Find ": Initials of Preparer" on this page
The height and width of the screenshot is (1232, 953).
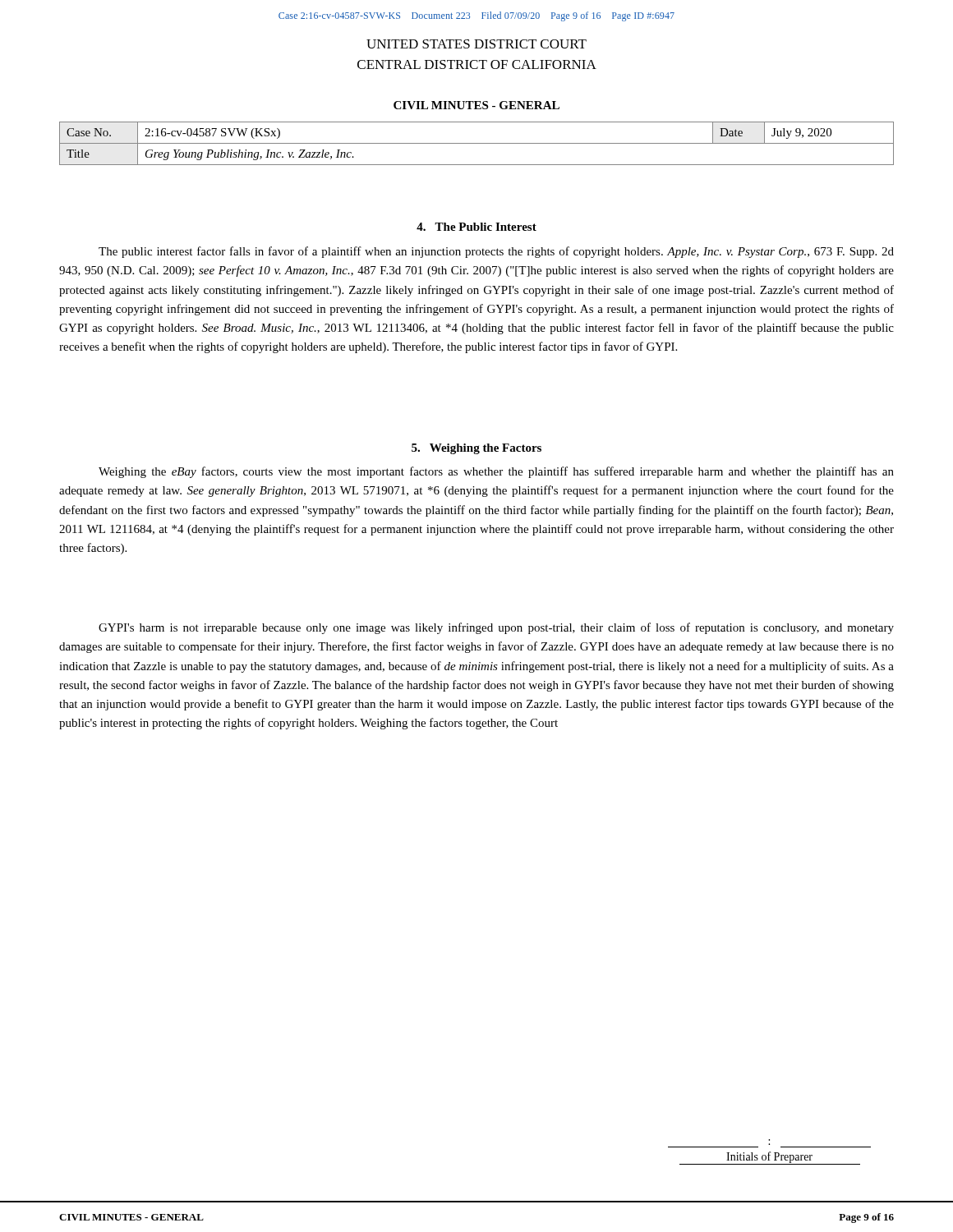click(x=769, y=1150)
